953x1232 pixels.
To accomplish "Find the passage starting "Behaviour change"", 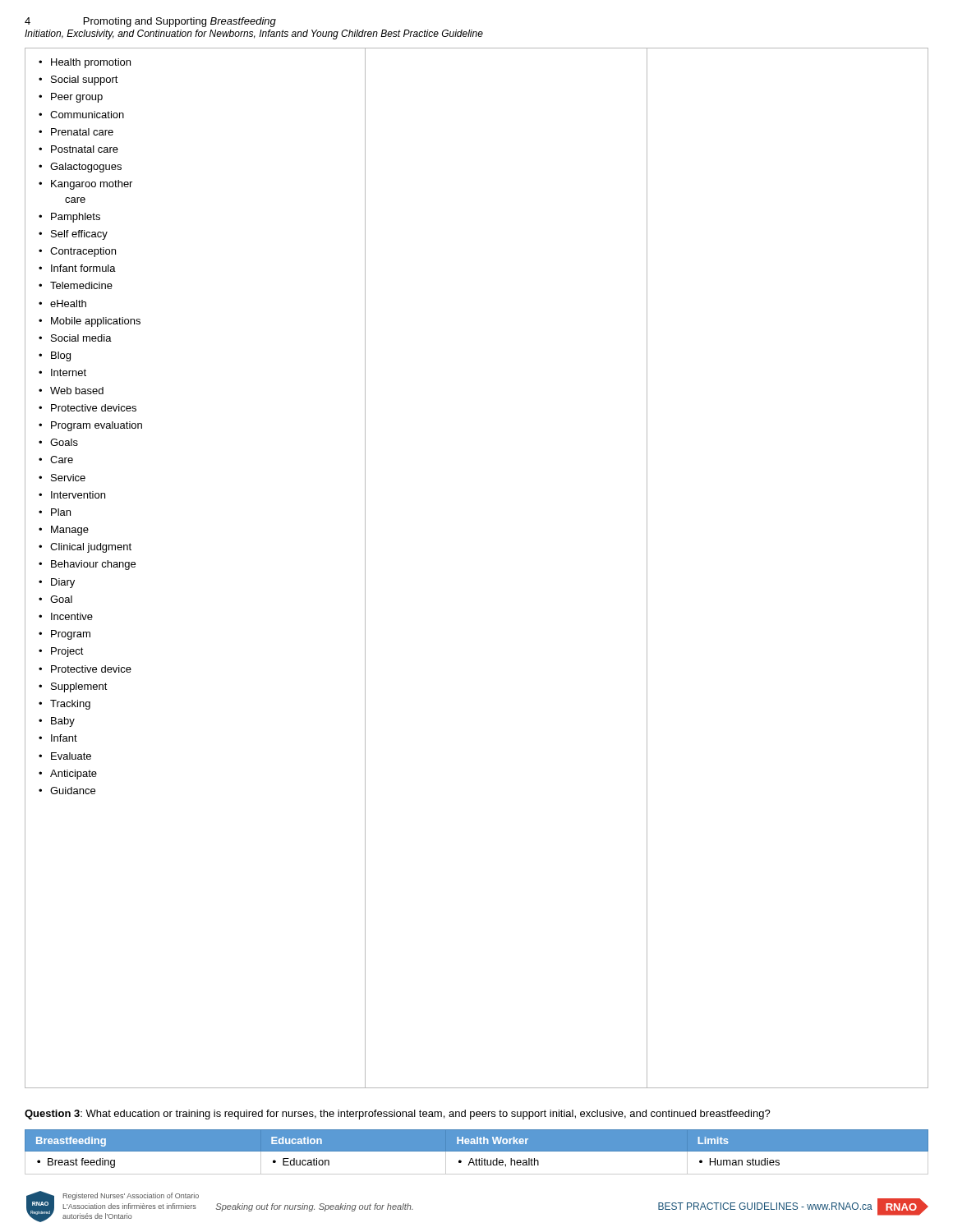I will click(93, 564).
